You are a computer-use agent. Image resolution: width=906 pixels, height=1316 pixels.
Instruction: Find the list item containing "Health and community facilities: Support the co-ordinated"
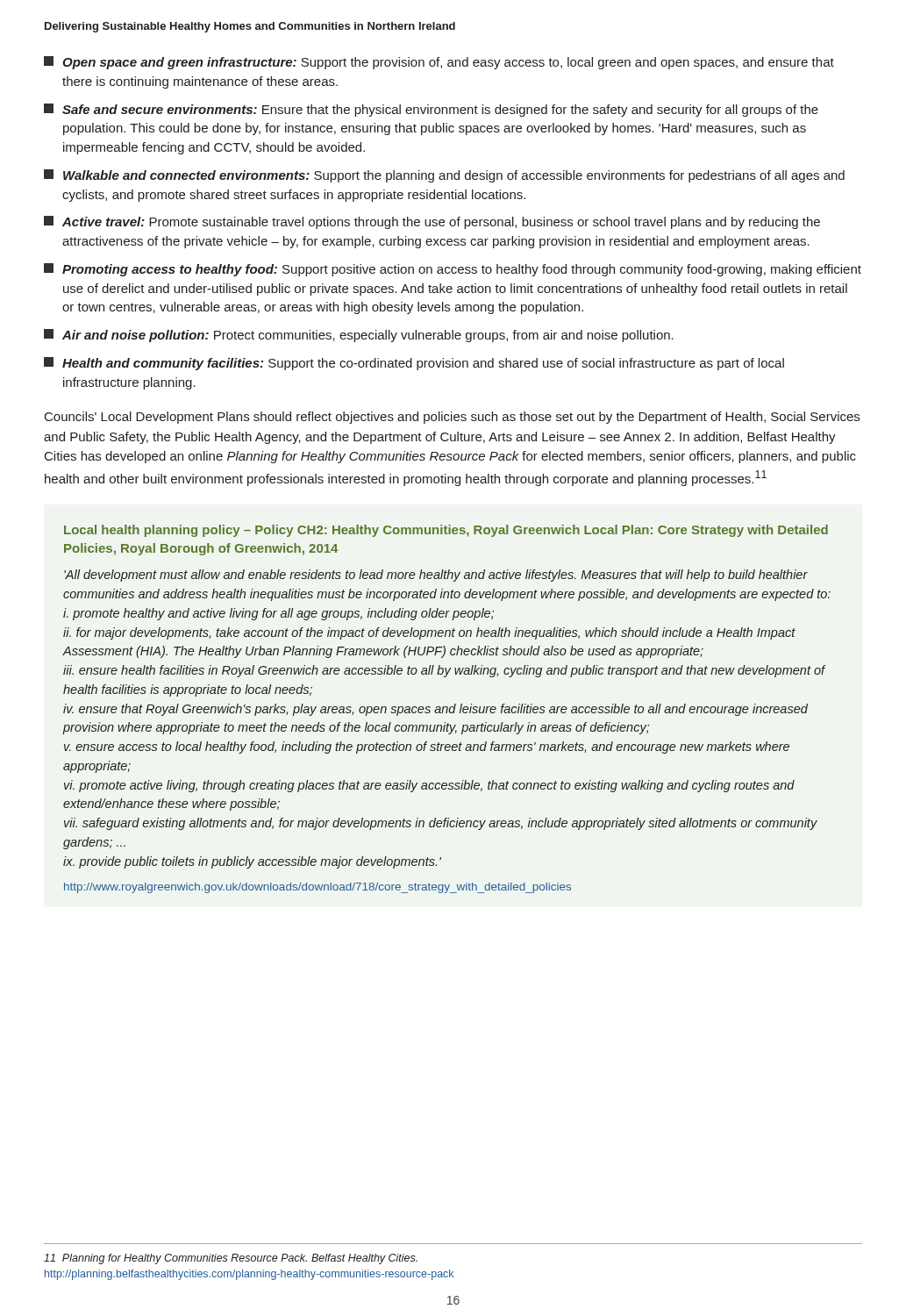point(453,372)
